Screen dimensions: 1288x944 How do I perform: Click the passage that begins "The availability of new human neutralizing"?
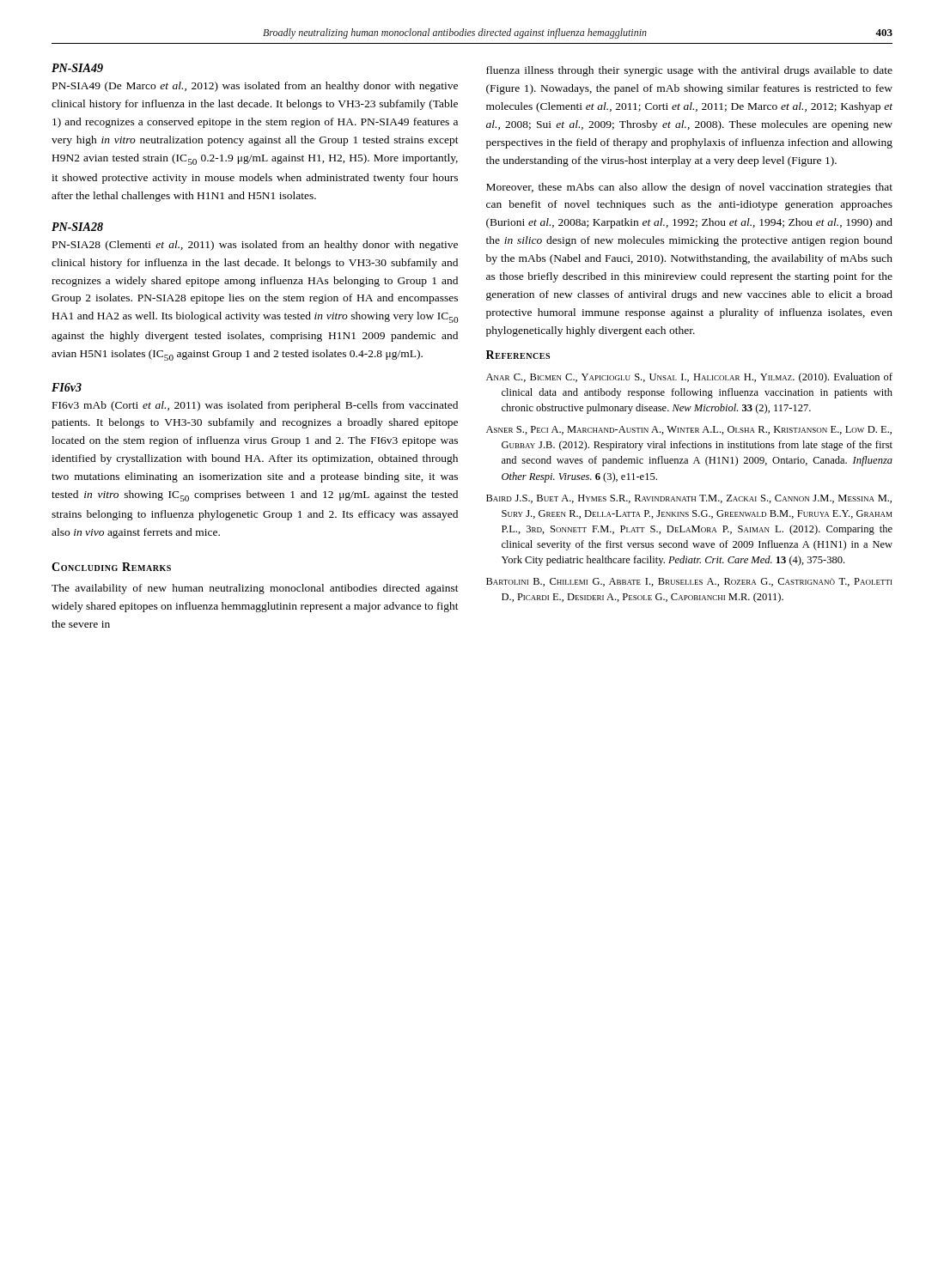coord(255,606)
